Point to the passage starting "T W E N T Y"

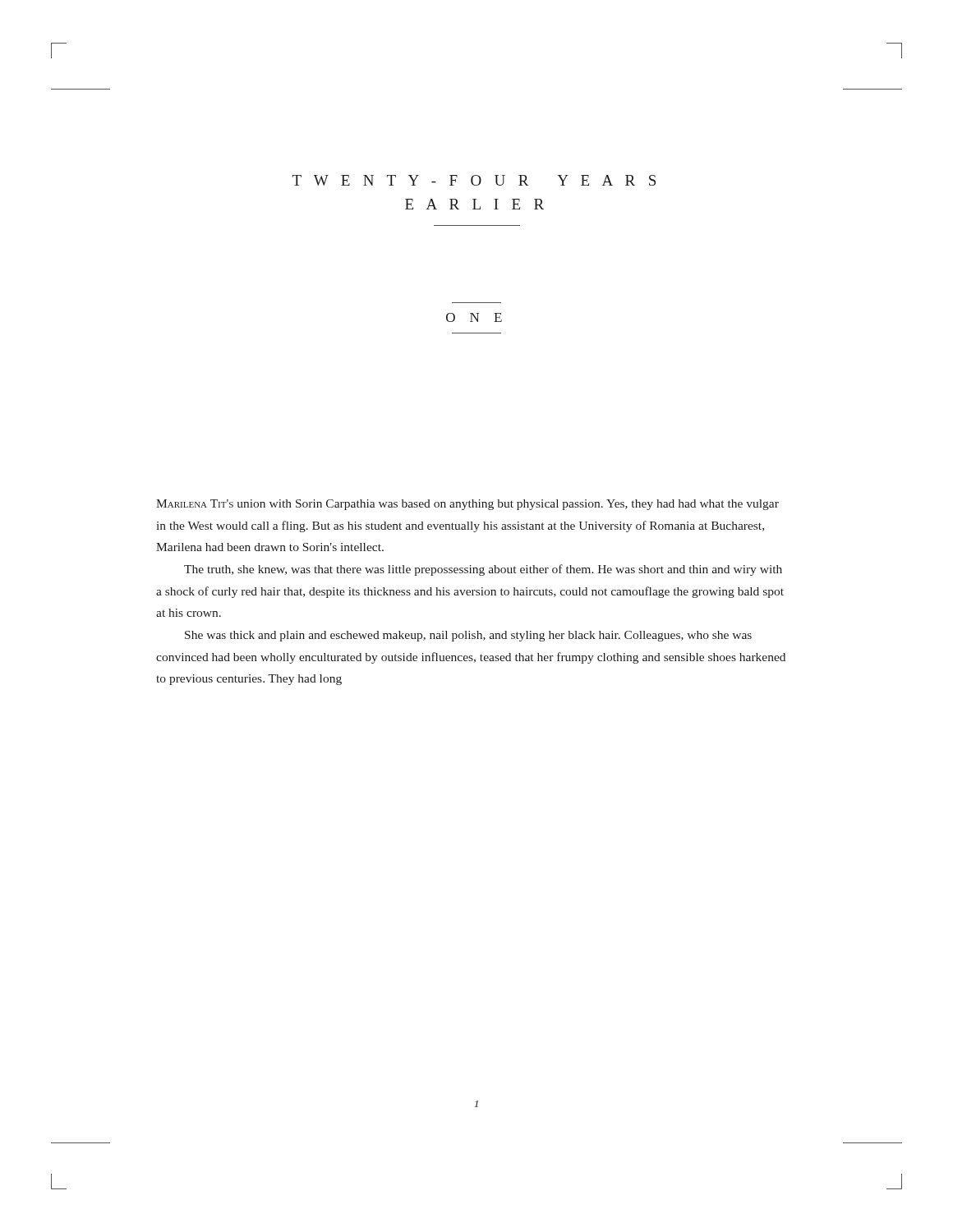[476, 199]
